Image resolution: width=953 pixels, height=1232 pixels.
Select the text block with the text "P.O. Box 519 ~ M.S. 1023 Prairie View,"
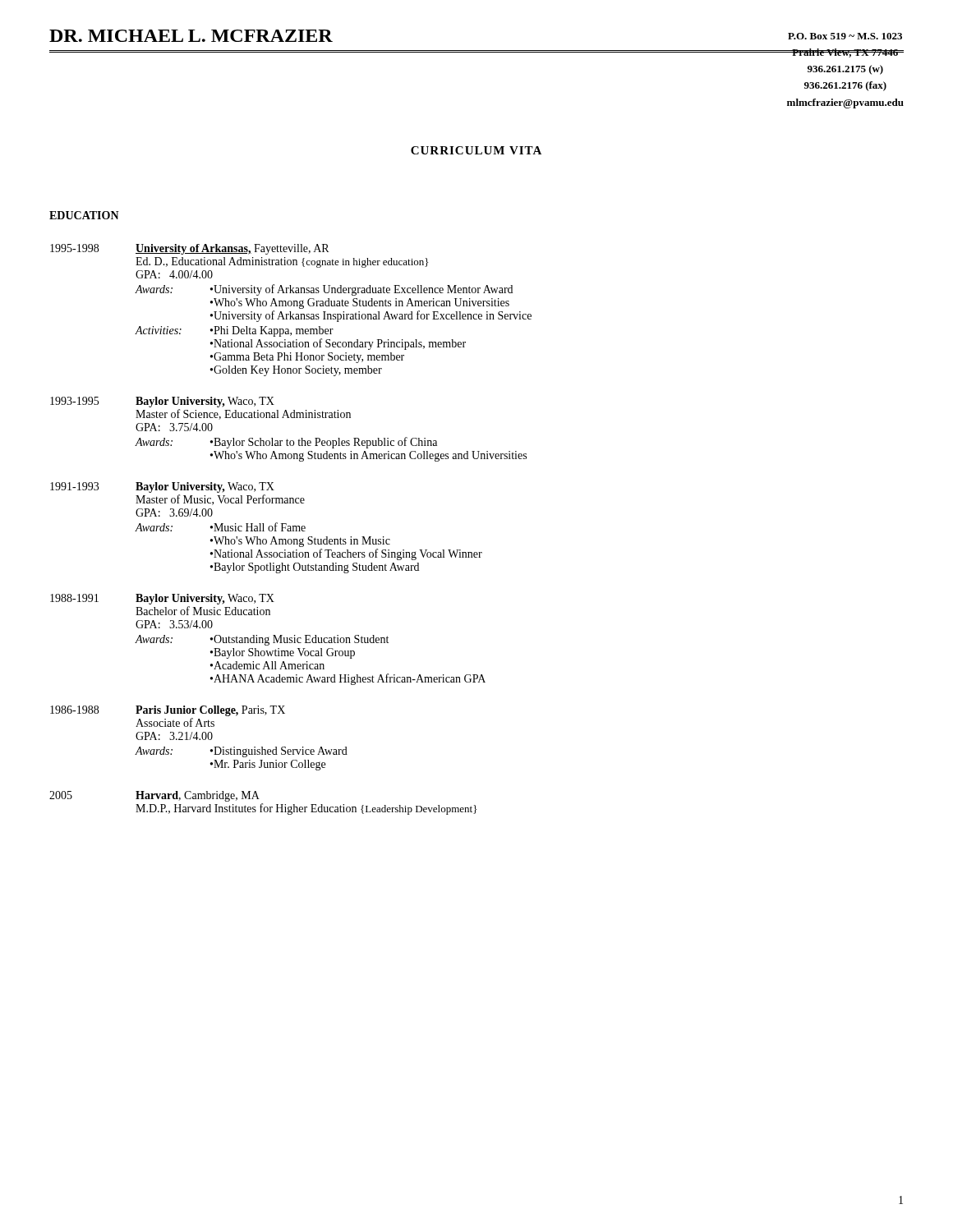[x=845, y=69]
